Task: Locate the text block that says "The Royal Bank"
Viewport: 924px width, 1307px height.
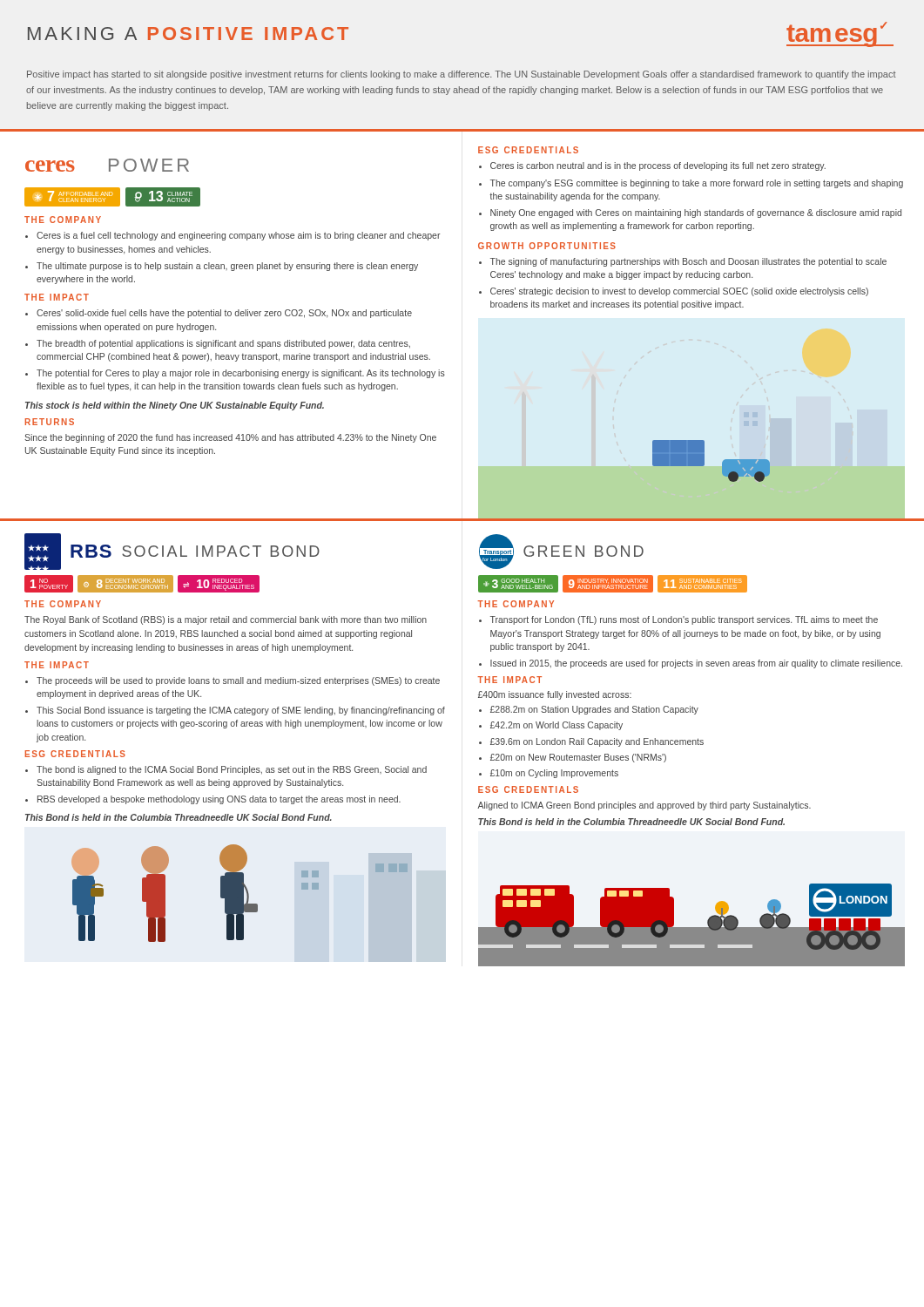Action: (x=226, y=634)
